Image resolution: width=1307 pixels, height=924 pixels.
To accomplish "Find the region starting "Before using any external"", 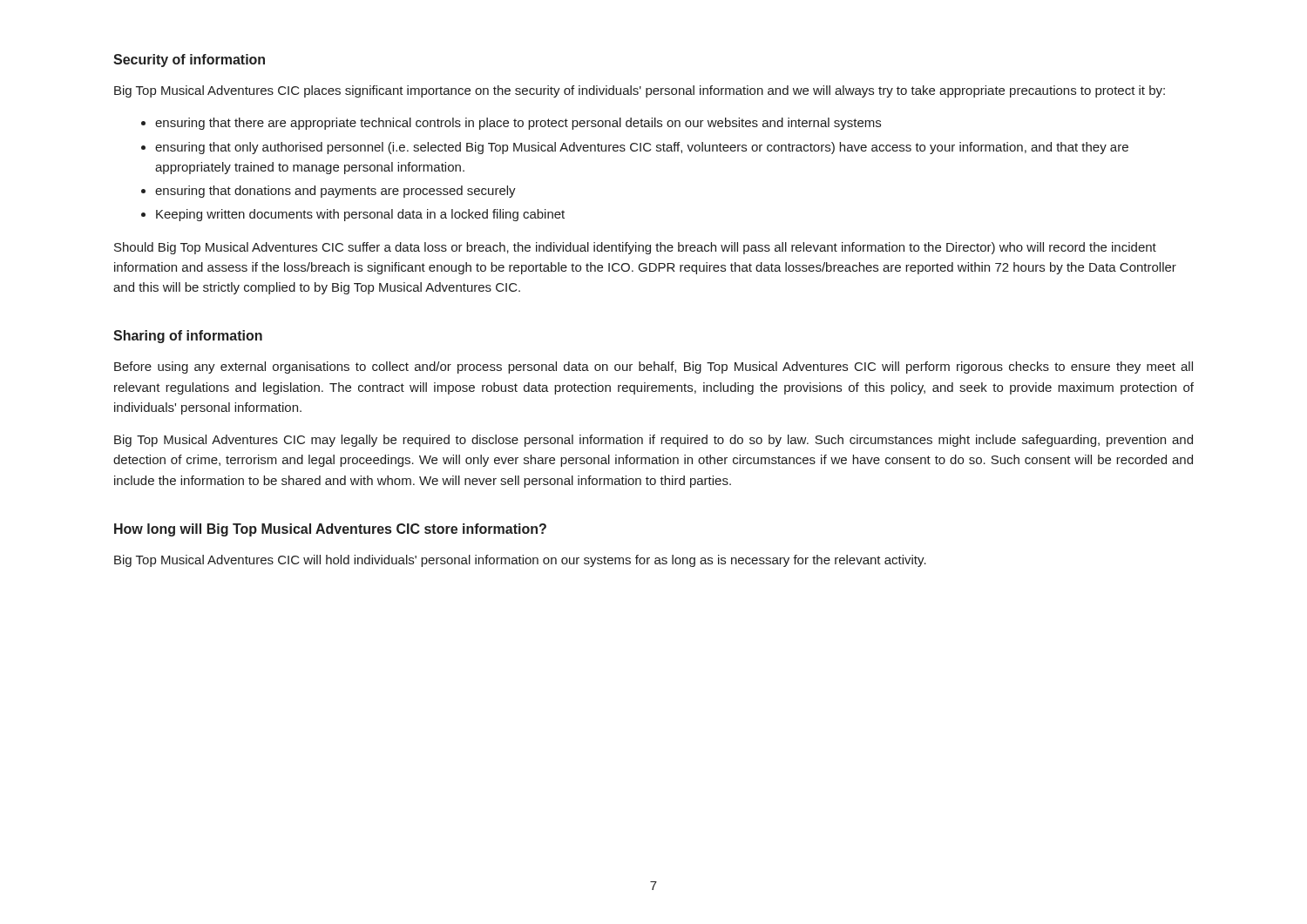I will coord(654,387).
